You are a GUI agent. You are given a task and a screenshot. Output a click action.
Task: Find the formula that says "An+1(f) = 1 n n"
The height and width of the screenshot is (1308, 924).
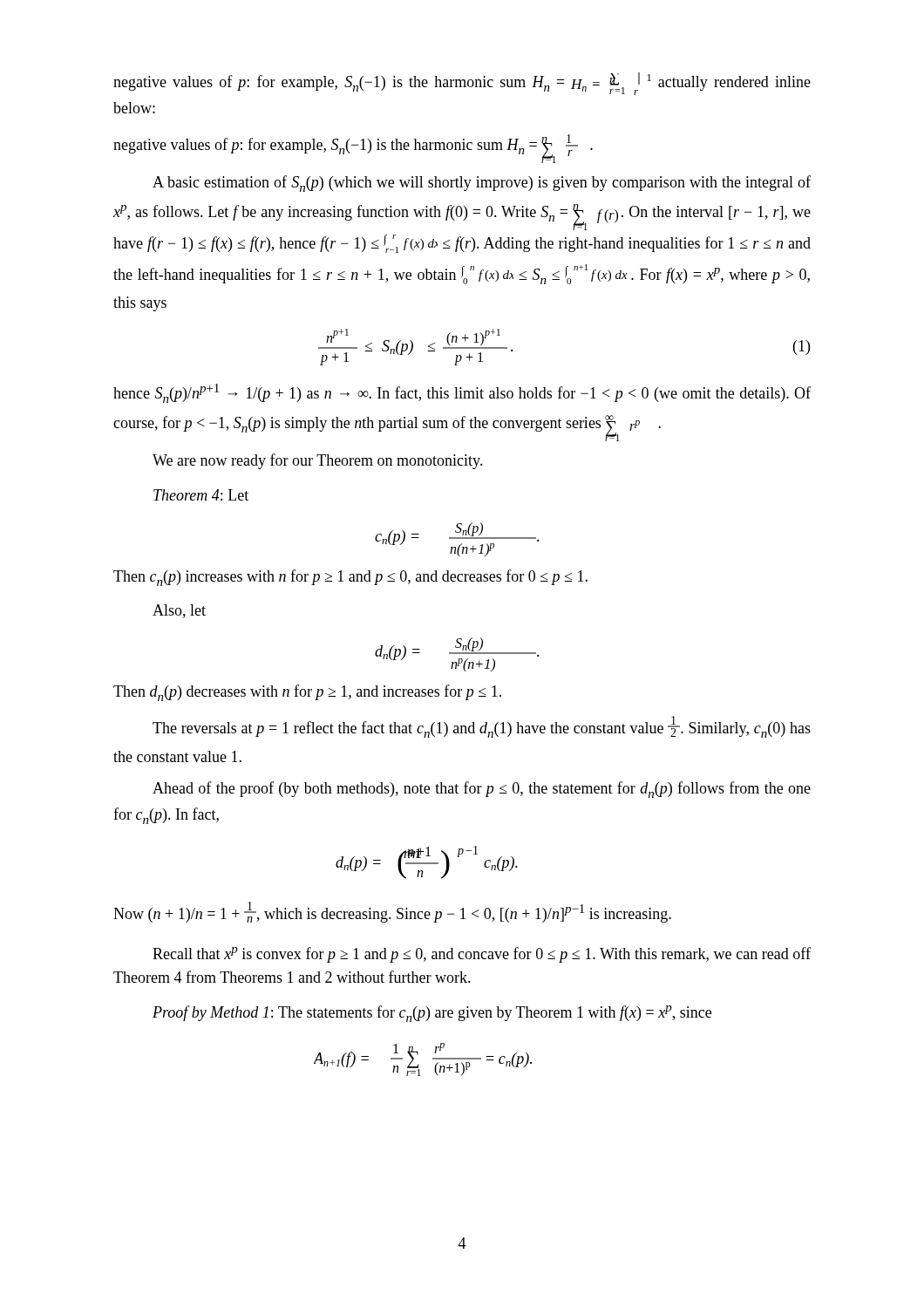point(462,1059)
